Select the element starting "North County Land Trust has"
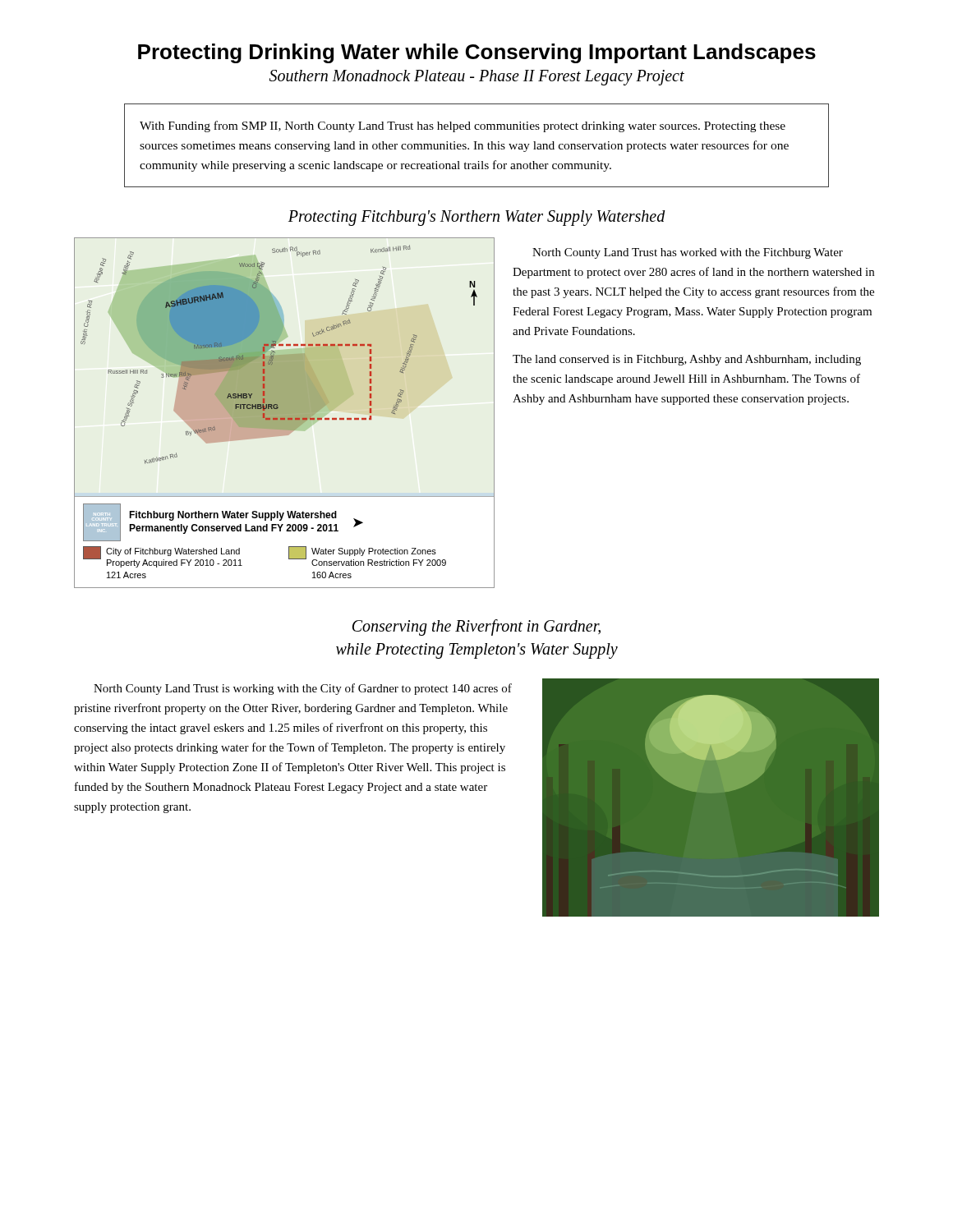This screenshot has width=953, height=1232. [696, 325]
